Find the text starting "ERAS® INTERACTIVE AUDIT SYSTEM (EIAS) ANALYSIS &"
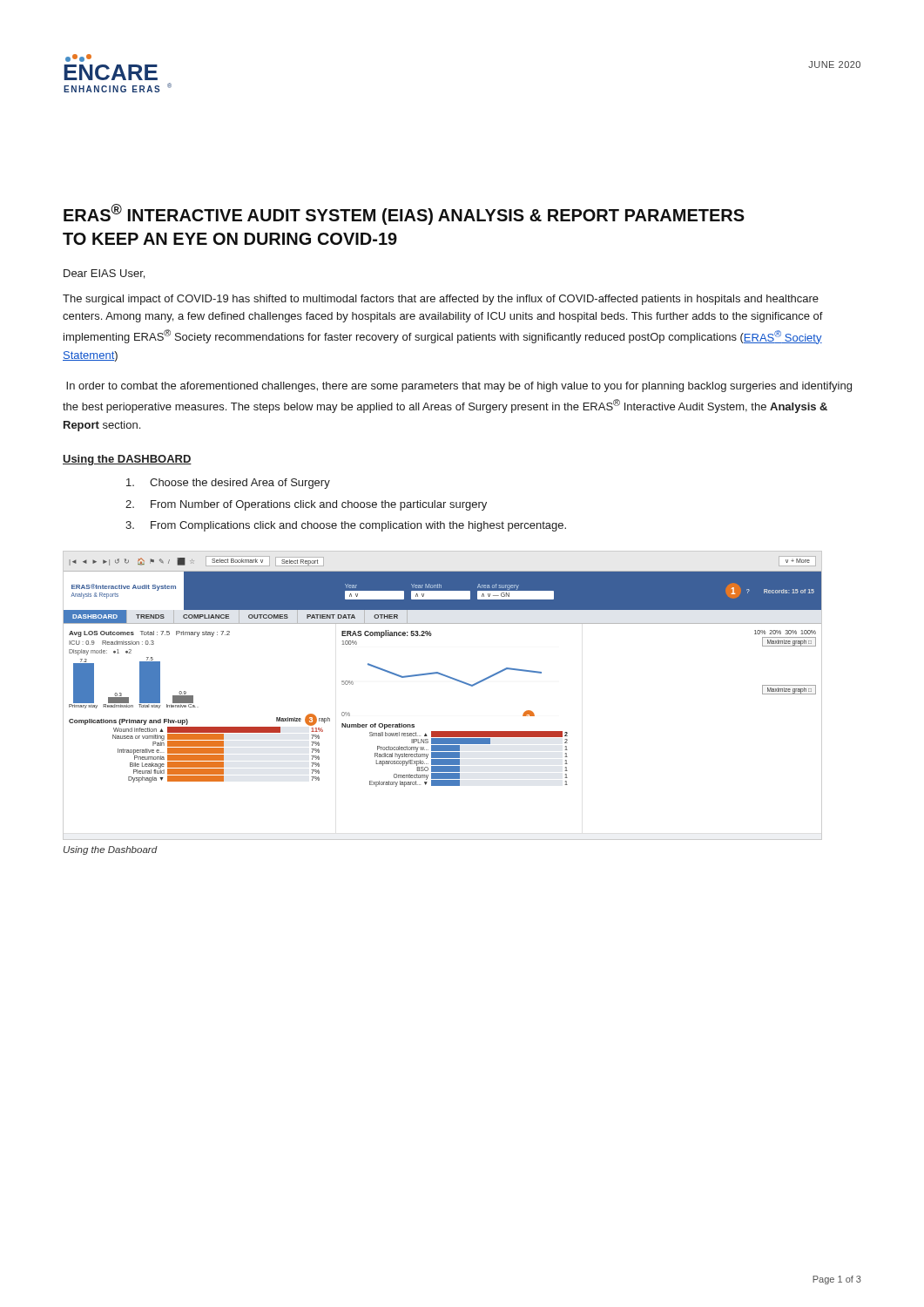Viewport: 924px width, 1307px height. point(462,226)
